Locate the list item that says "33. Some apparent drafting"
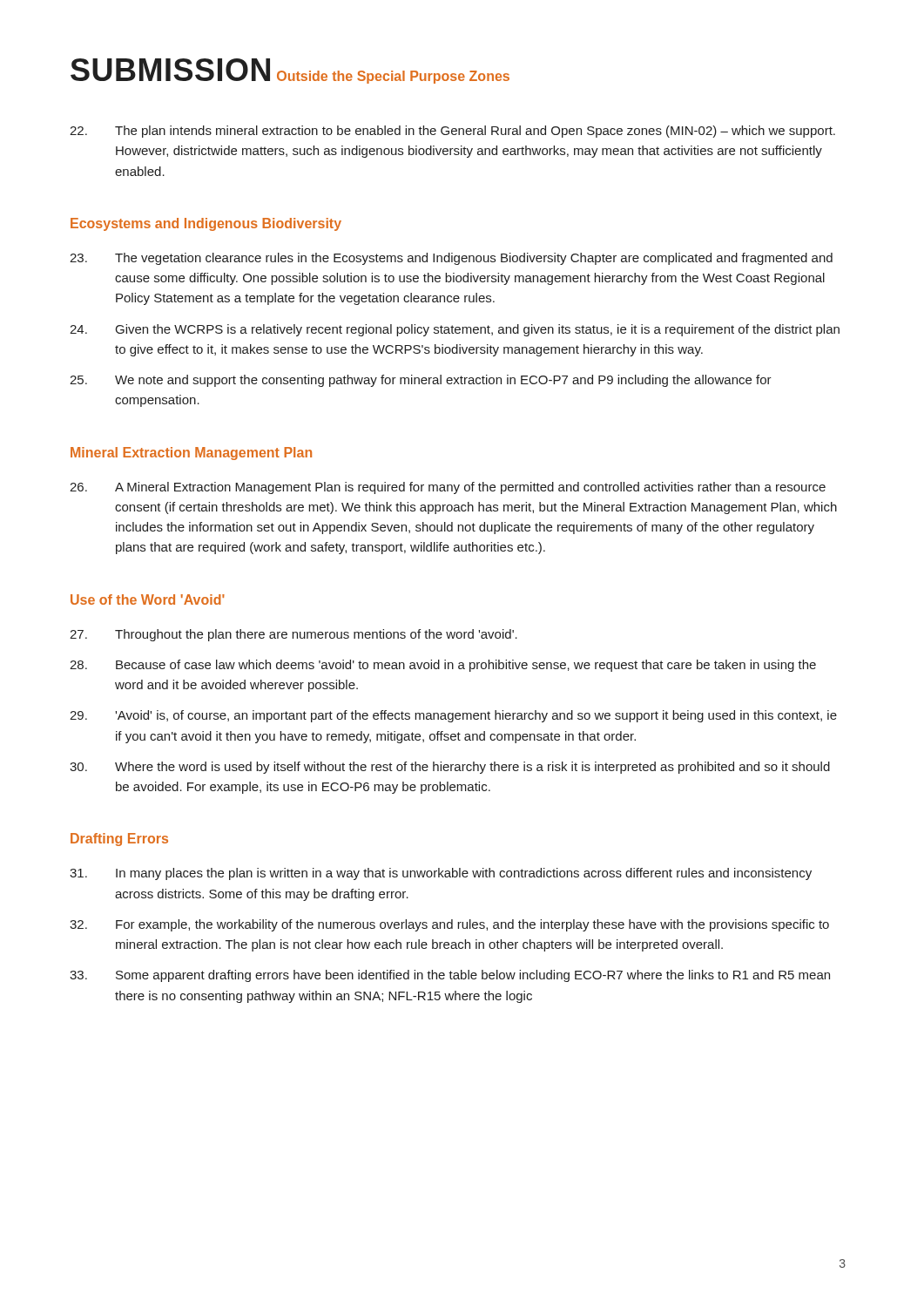The height and width of the screenshot is (1307, 924). pos(458,985)
